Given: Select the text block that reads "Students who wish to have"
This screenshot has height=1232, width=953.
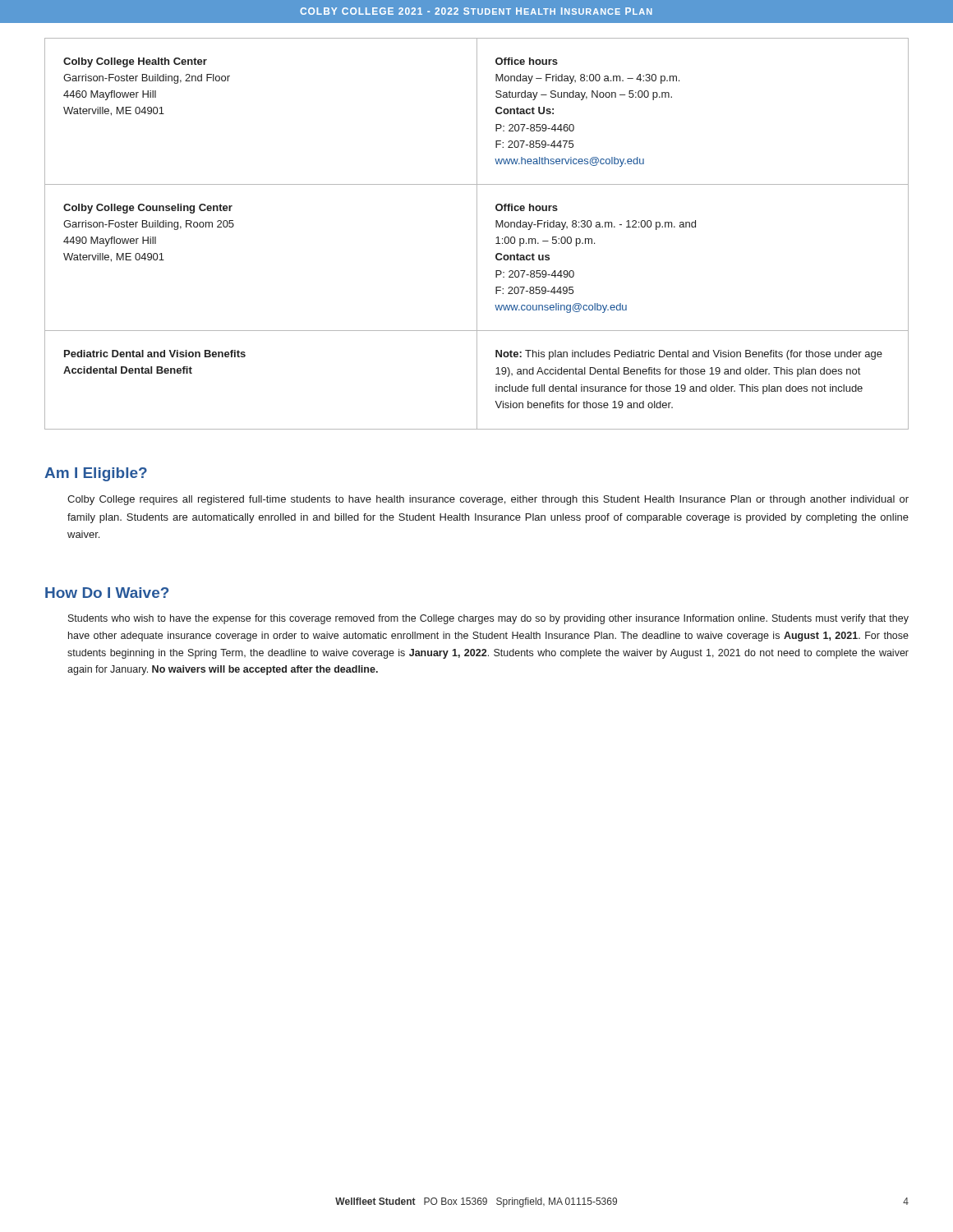Looking at the screenshot, I should point(488,644).
